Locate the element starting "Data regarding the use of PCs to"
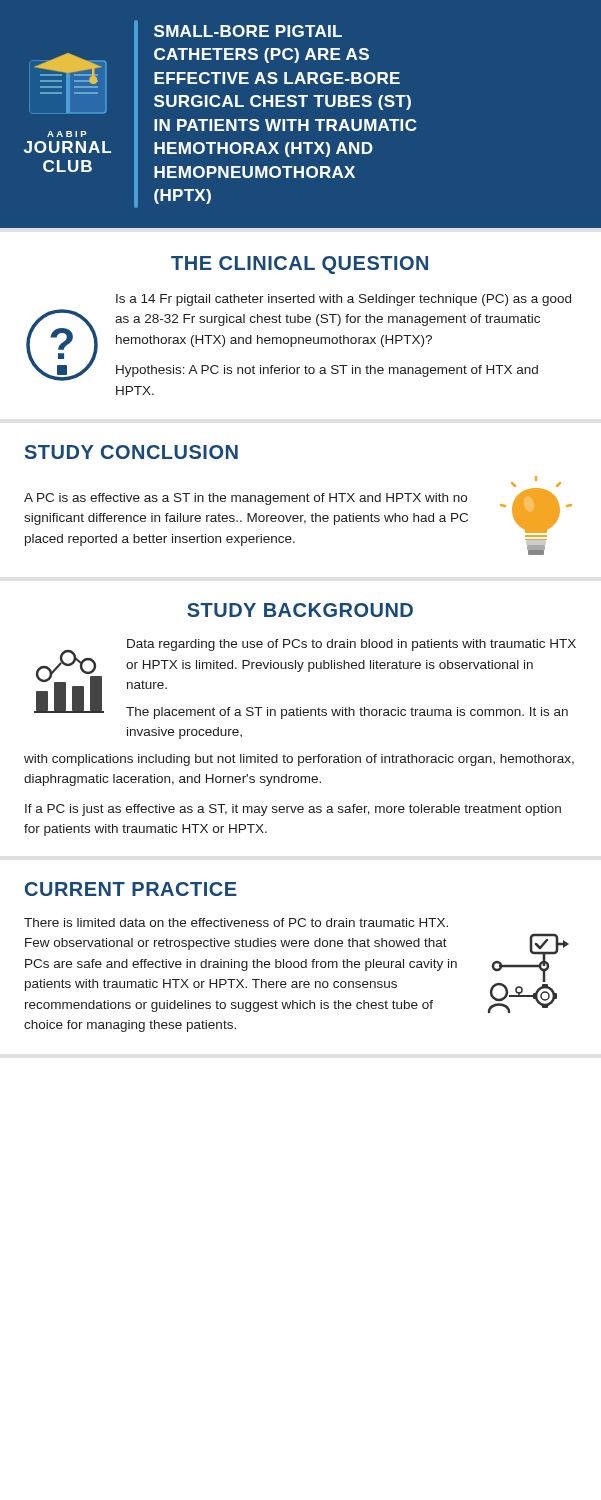This screenshot has width=601, height=1500. click(352, 645)
